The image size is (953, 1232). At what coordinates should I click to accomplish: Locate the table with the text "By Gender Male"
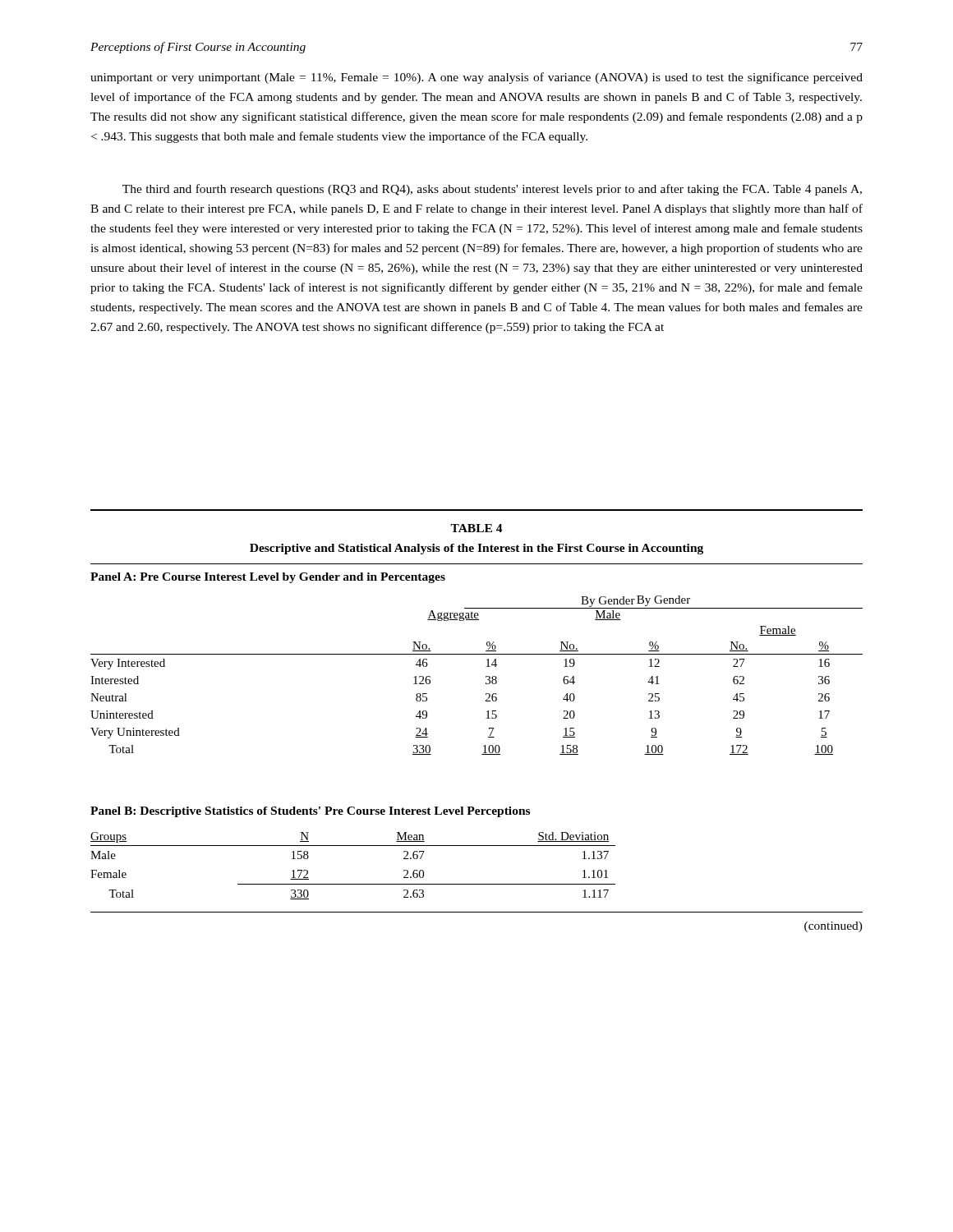click(476, 676)
